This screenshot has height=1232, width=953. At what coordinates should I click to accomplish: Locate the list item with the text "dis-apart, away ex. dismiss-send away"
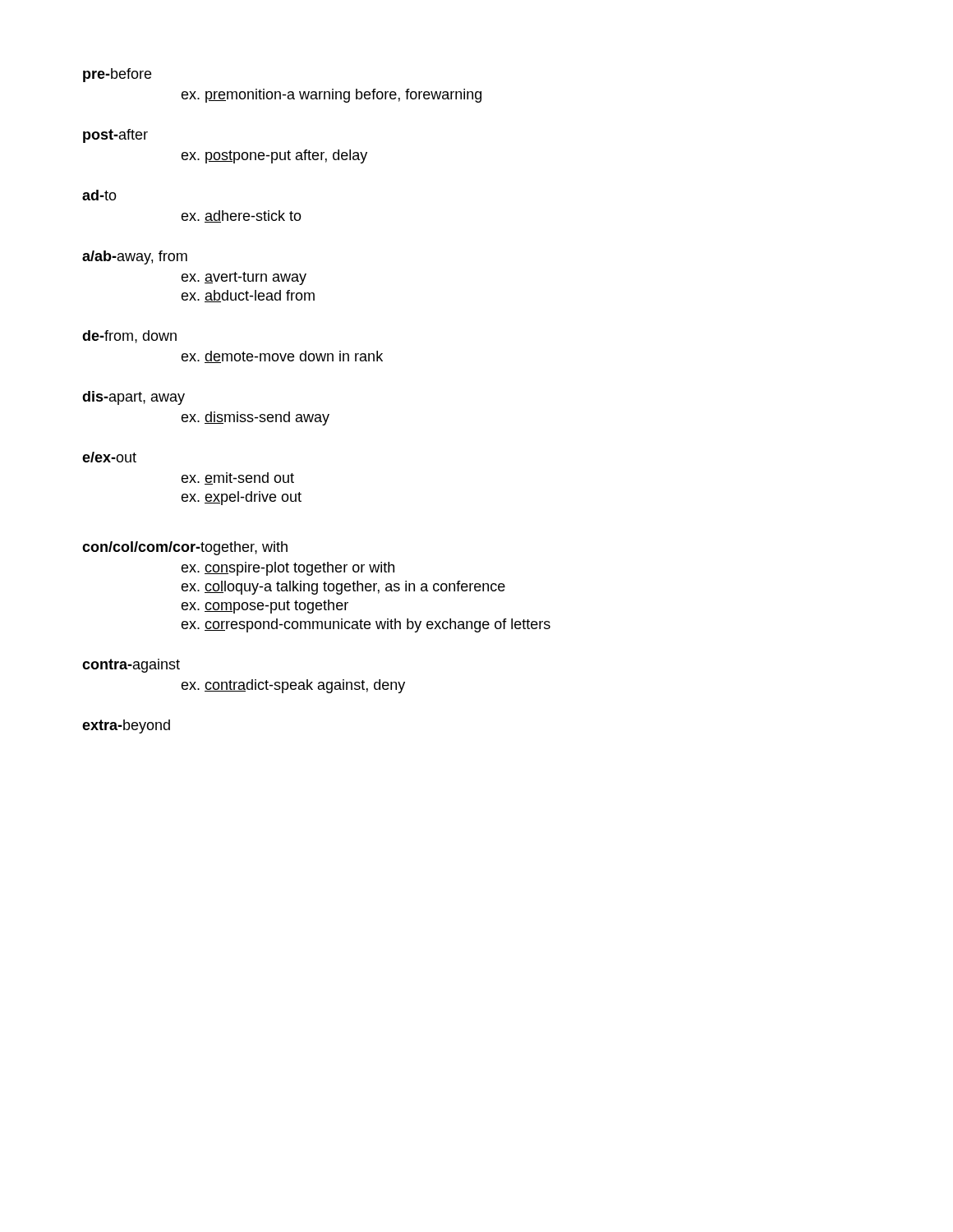(134, 398)
